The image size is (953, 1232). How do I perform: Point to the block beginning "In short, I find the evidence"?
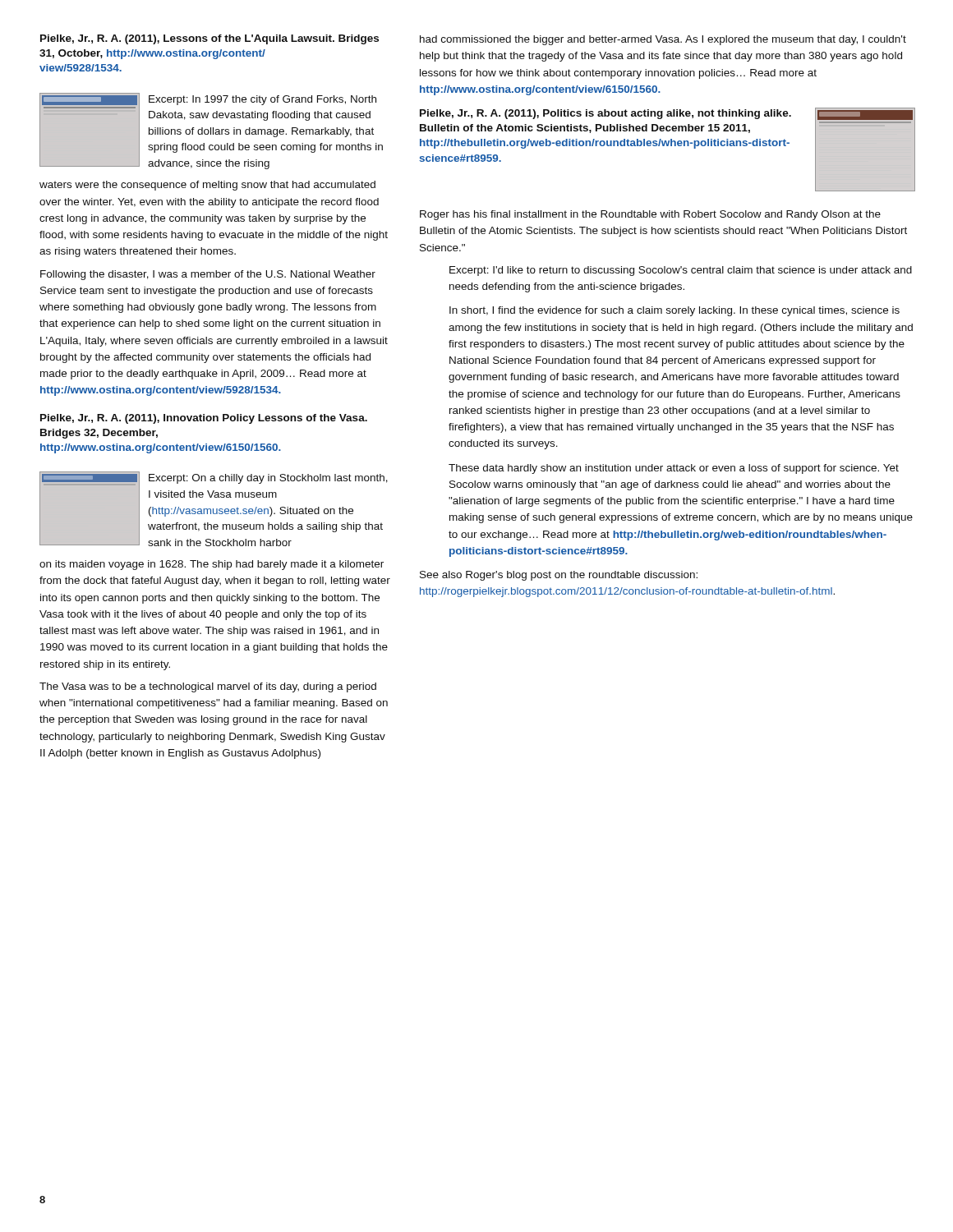(x=681, y=377)
